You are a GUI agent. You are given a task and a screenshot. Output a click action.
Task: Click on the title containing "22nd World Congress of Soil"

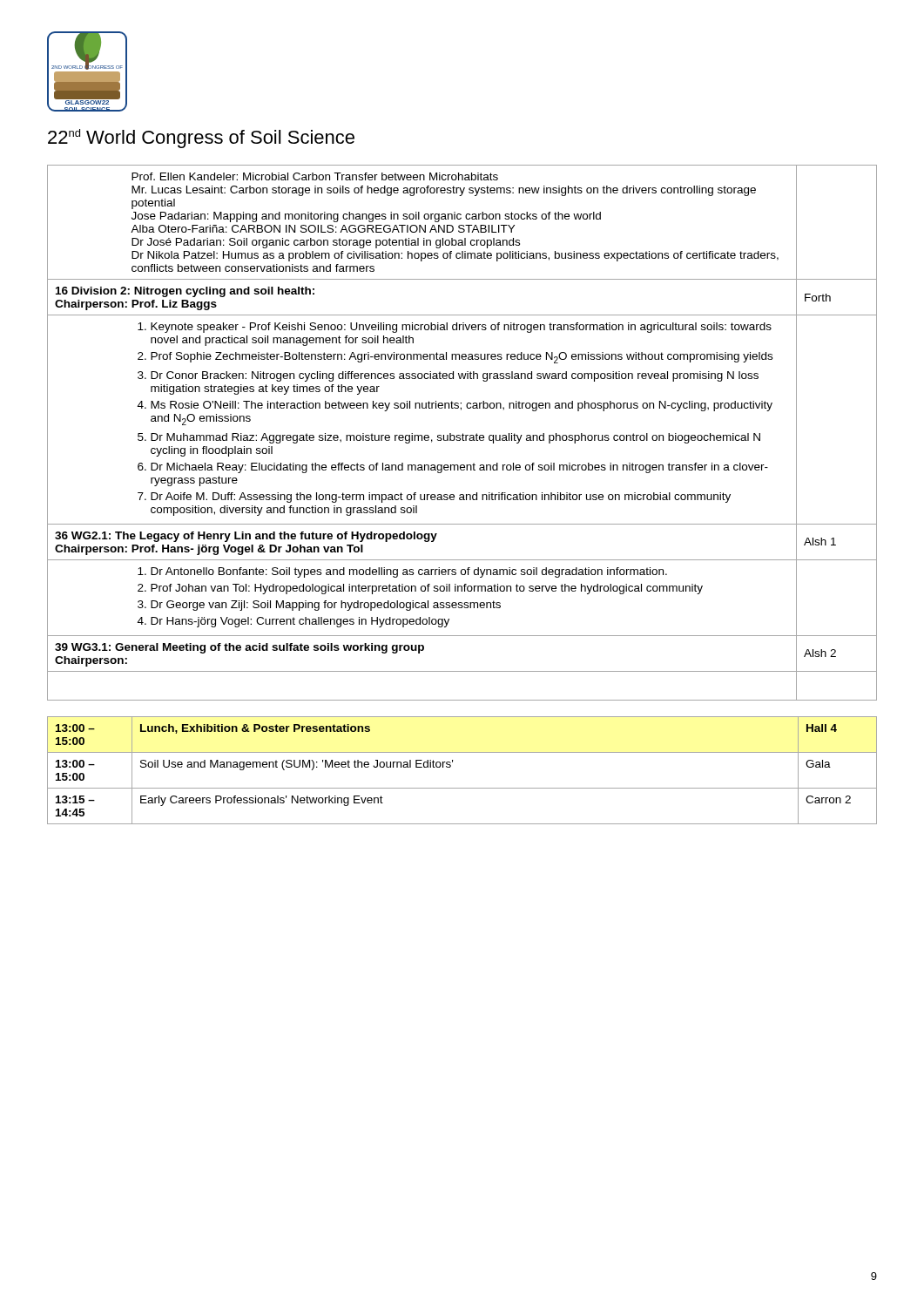201,137
